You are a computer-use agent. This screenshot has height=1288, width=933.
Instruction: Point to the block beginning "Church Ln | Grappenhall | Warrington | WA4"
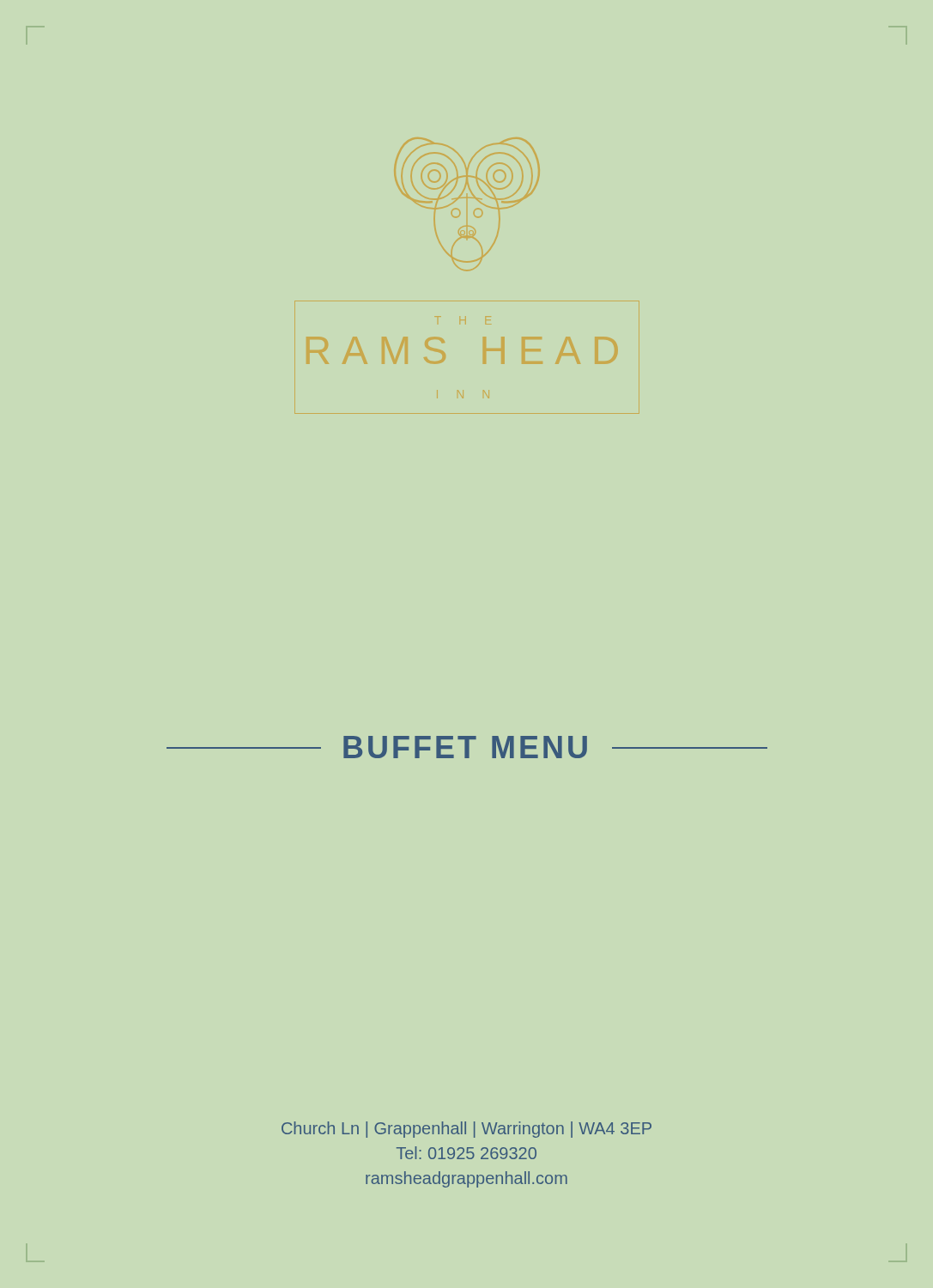pyautogui.click(x=466, y=1154)
